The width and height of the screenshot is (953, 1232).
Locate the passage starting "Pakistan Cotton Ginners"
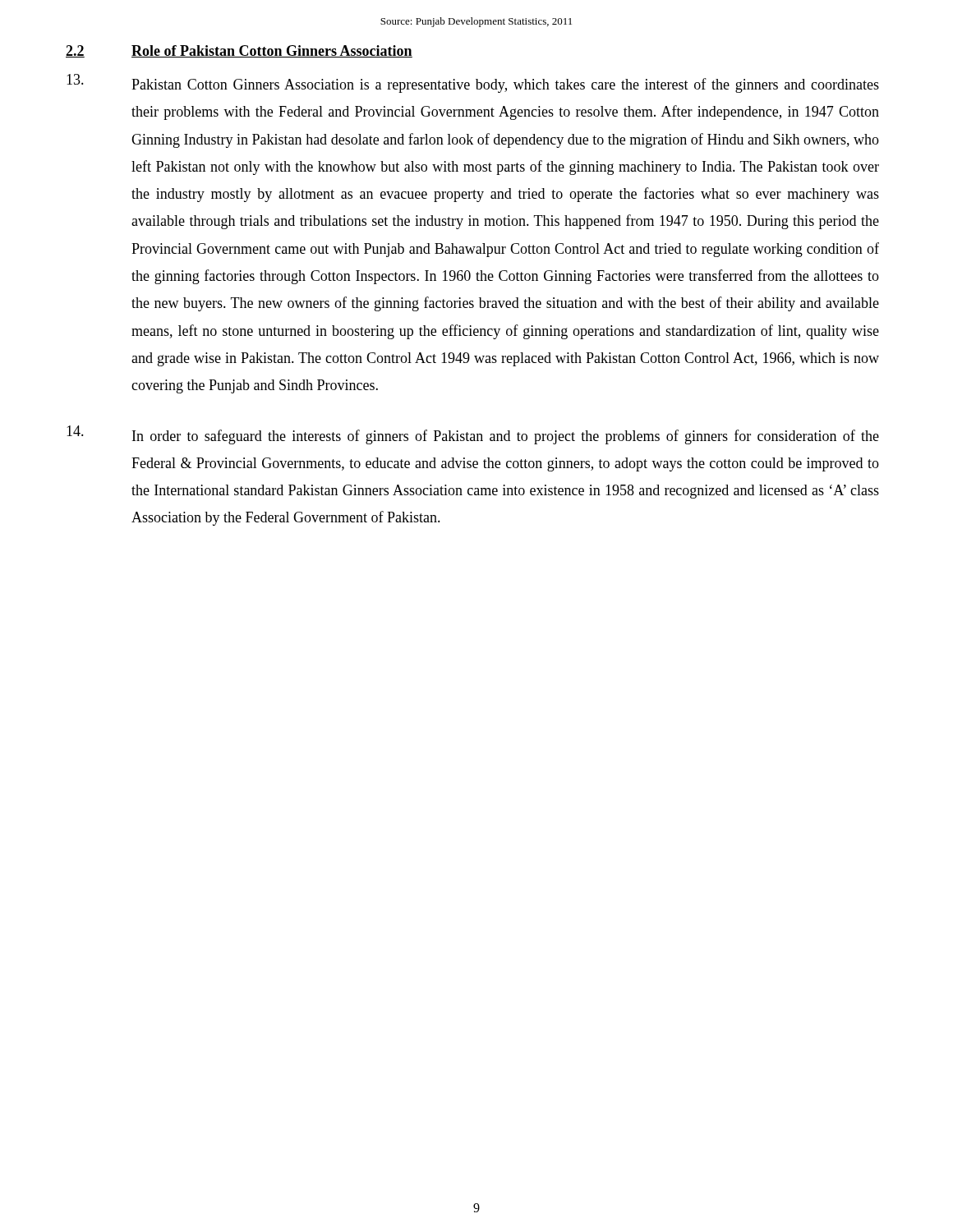[x=472, y=236]
